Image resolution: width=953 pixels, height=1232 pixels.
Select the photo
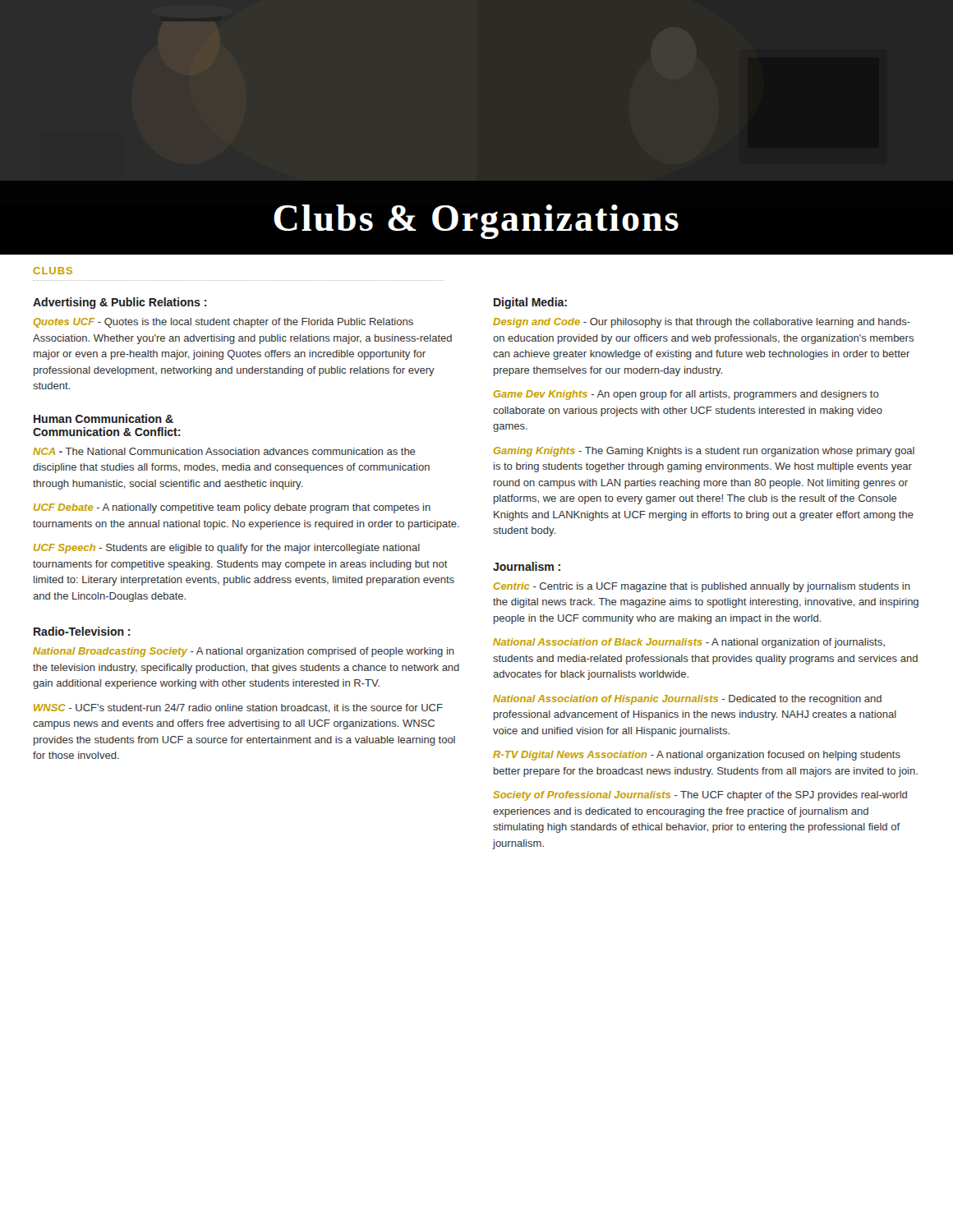(x=476, y=127)
